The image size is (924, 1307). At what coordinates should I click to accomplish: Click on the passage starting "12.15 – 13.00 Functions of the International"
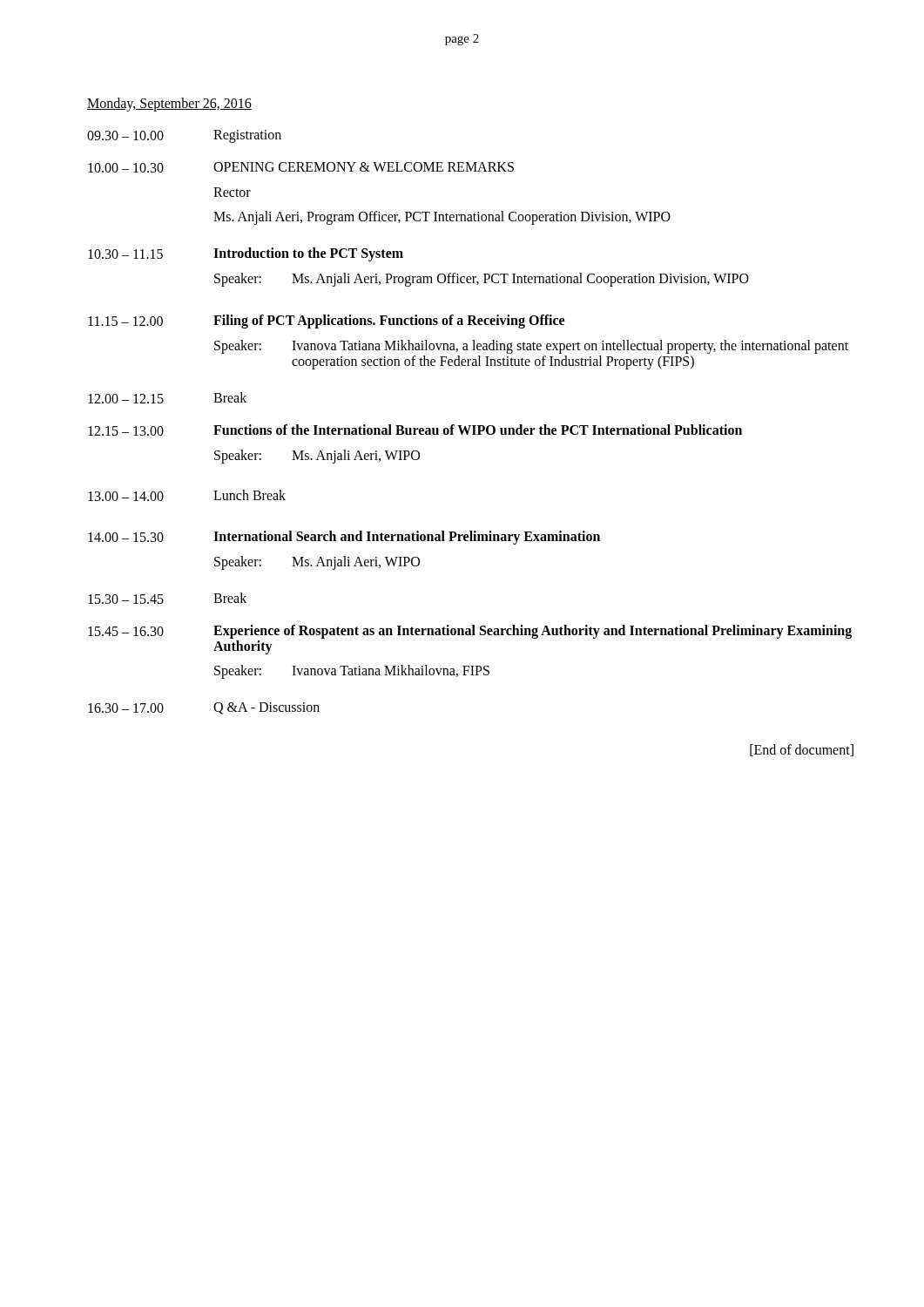pos(471,443)
